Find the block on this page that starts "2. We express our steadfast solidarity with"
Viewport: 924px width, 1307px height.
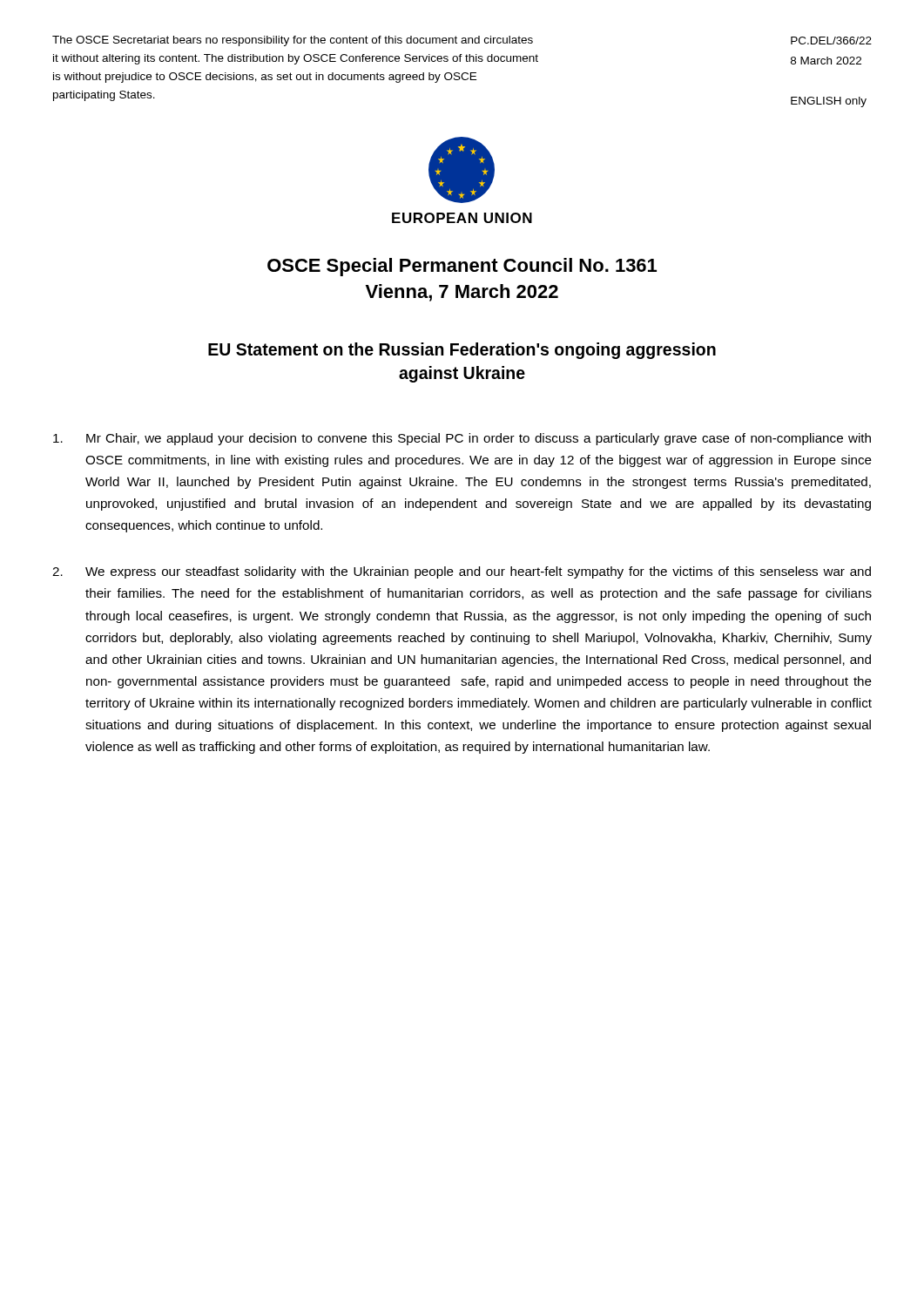(462, 659)
